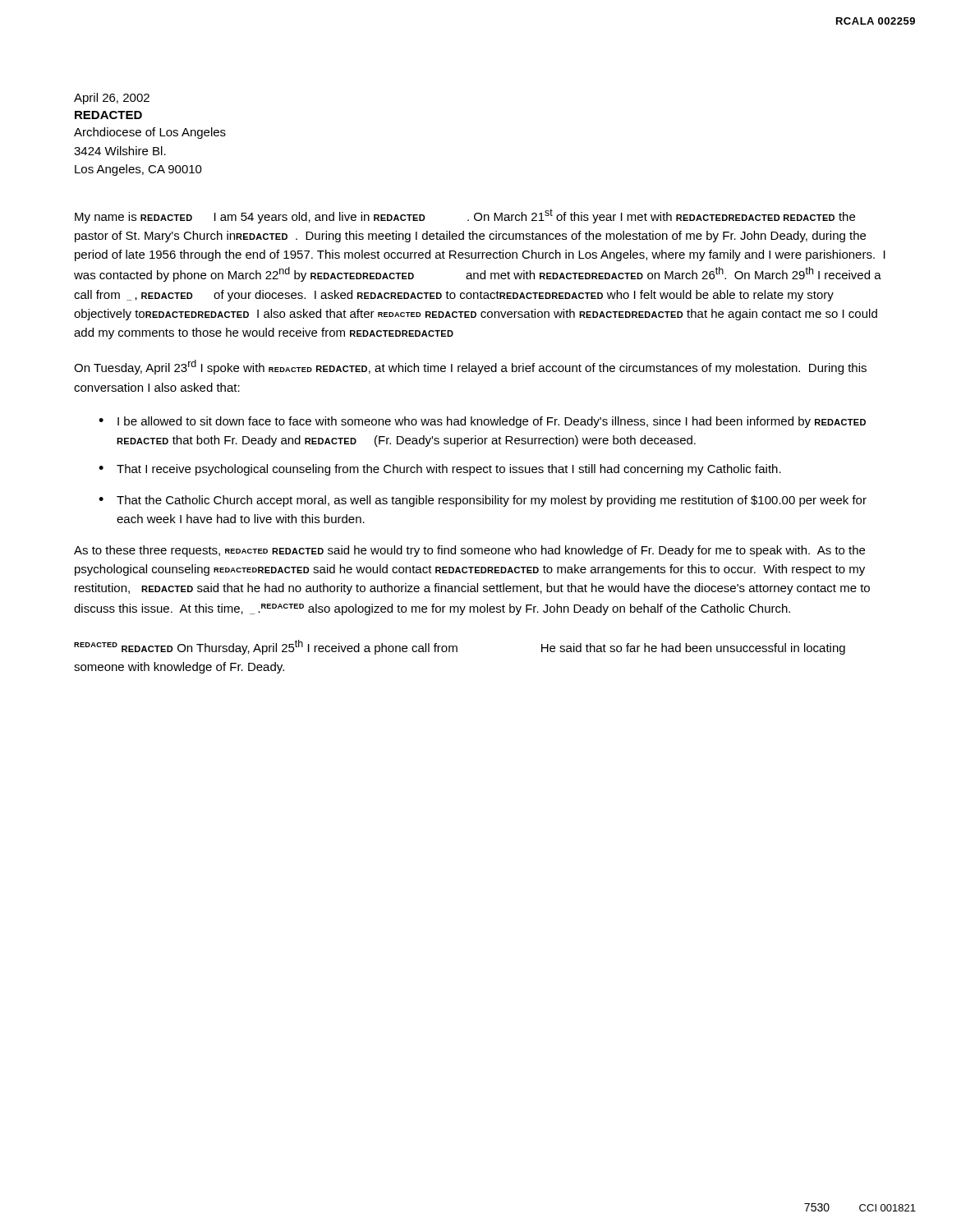Find the block on this page that starts "REDACTED REDACTED On"

pos(460,656)
